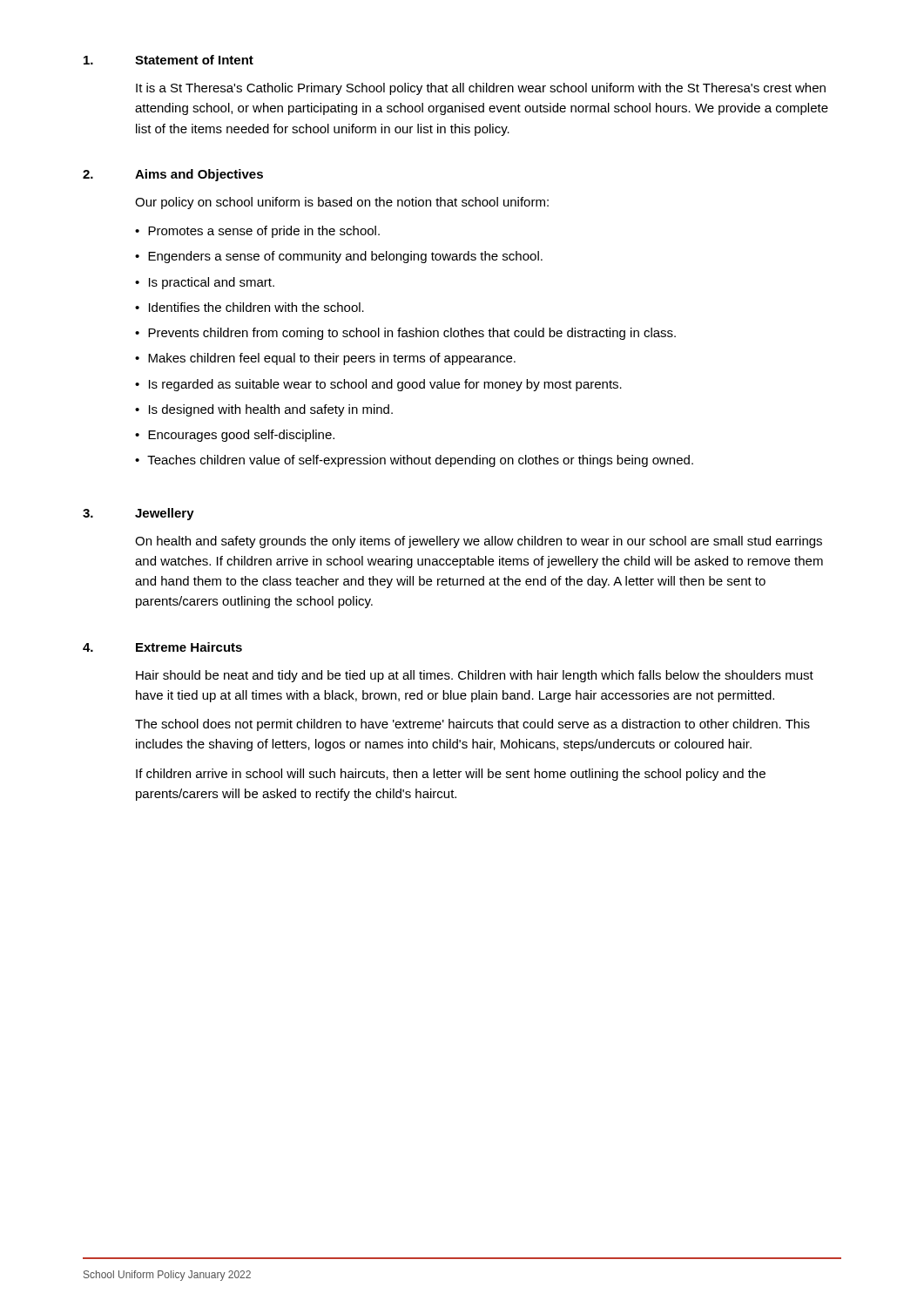Viewport: 924px width, 1307px height.
Task: Click the passage that begins "• Is regarded as"
Action: 379,383
